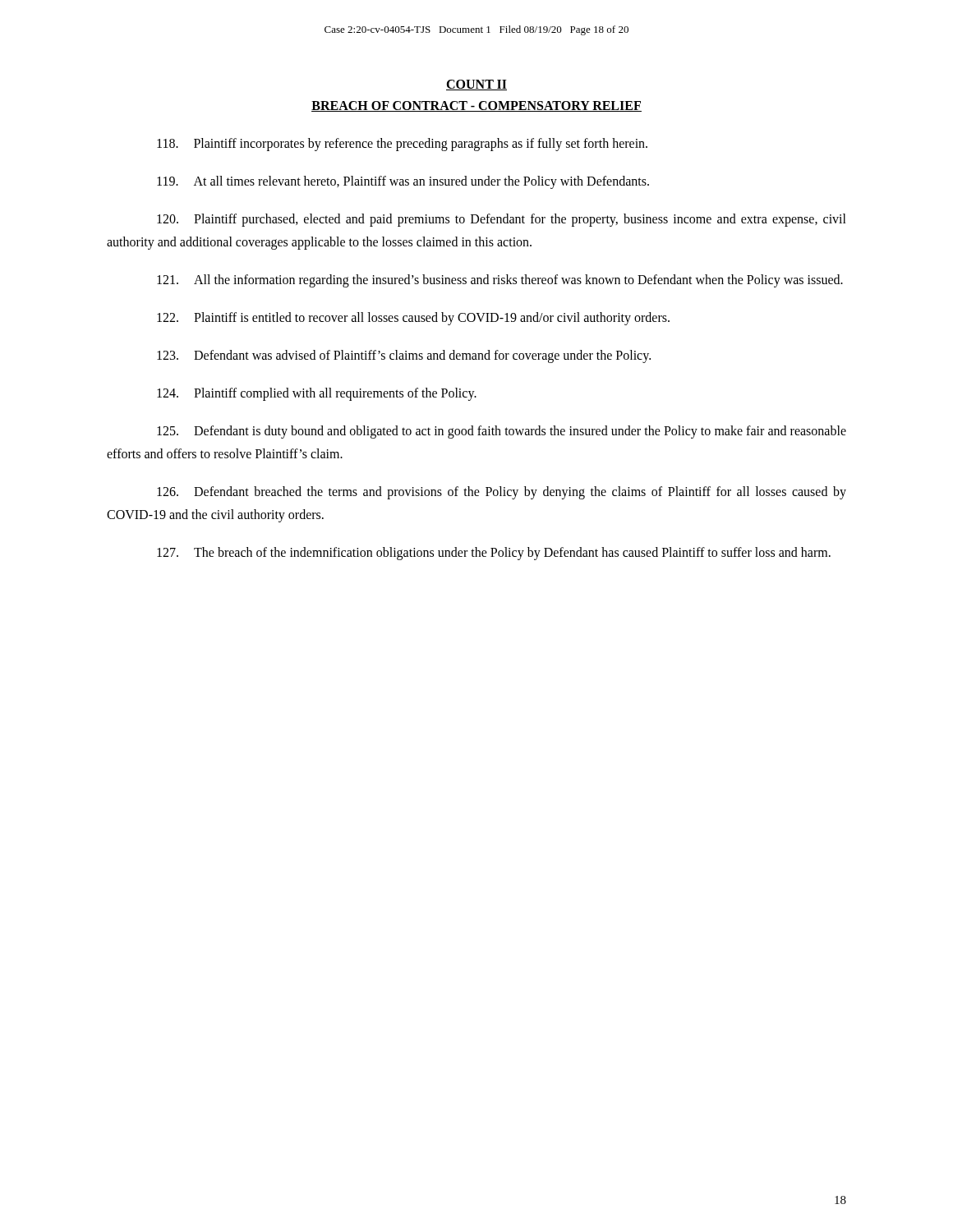Screen dimensions: 1232x953
Task: Select the text block that says "Defendant breached the terms"
Action: 476,501
